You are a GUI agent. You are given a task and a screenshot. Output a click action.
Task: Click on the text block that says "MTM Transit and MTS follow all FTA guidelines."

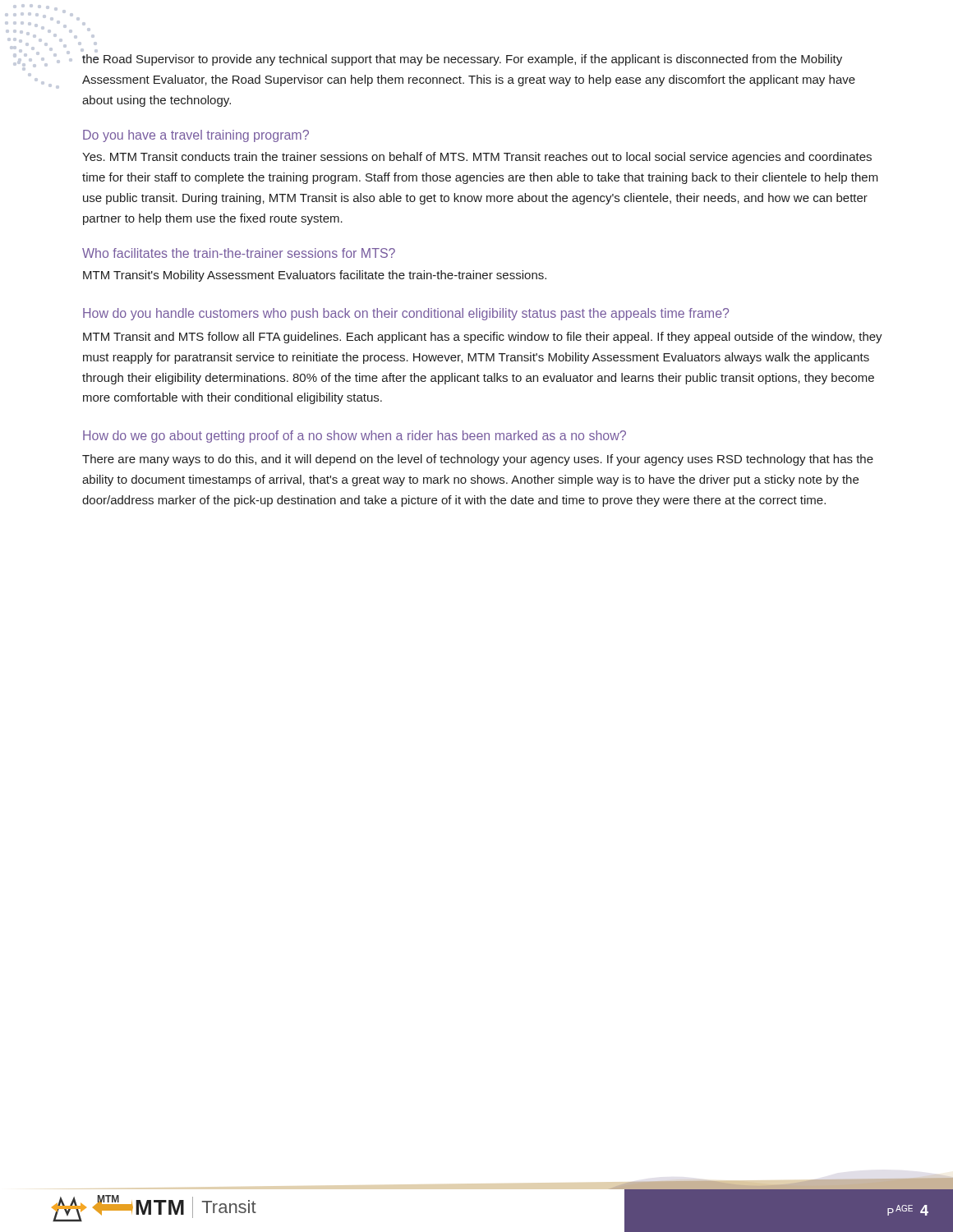pyautogui.click(x=482, y=367)
